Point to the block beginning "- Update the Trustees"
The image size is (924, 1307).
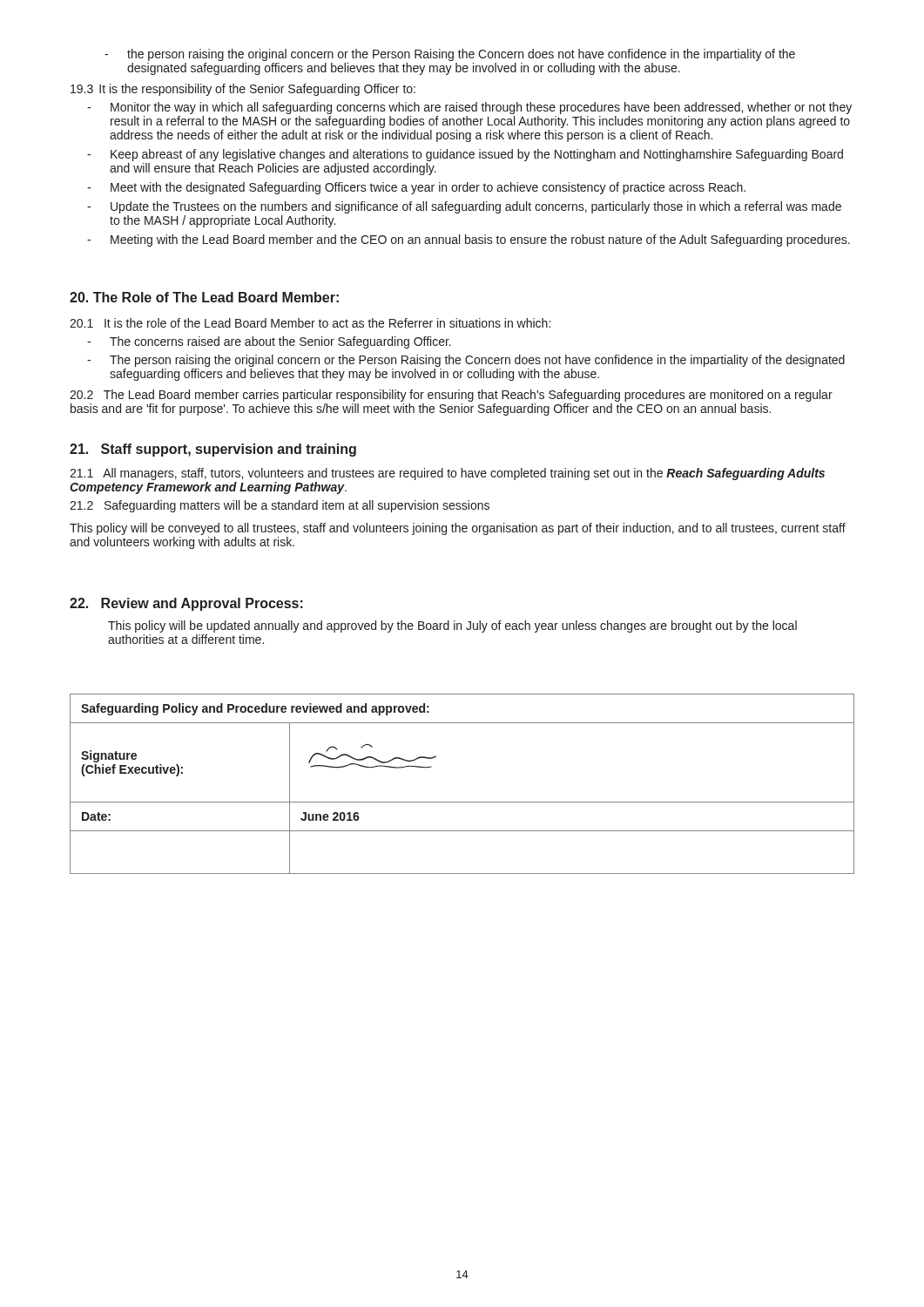471,213
